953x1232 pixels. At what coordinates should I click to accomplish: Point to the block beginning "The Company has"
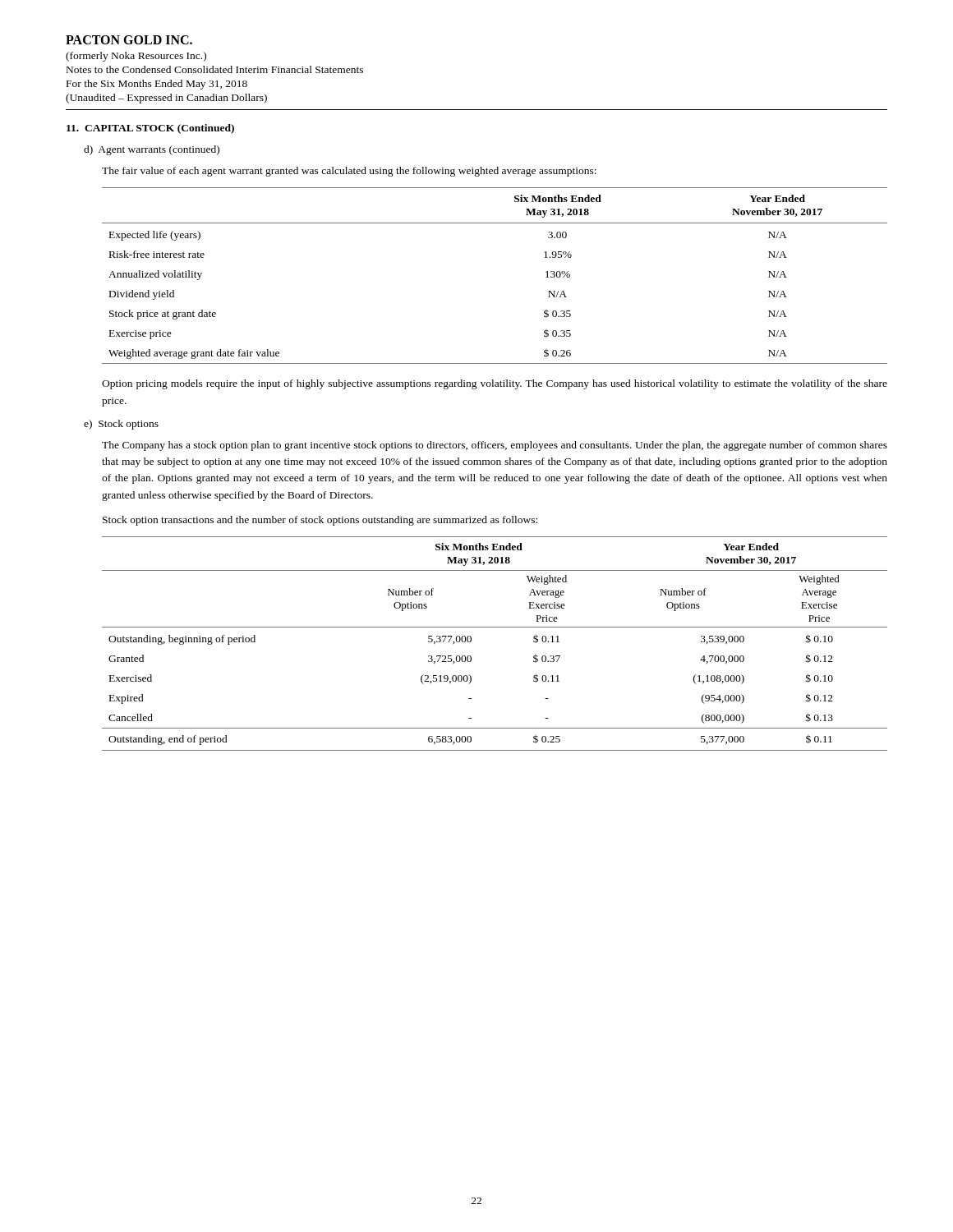pyautogui.click(x=495, y=469)
